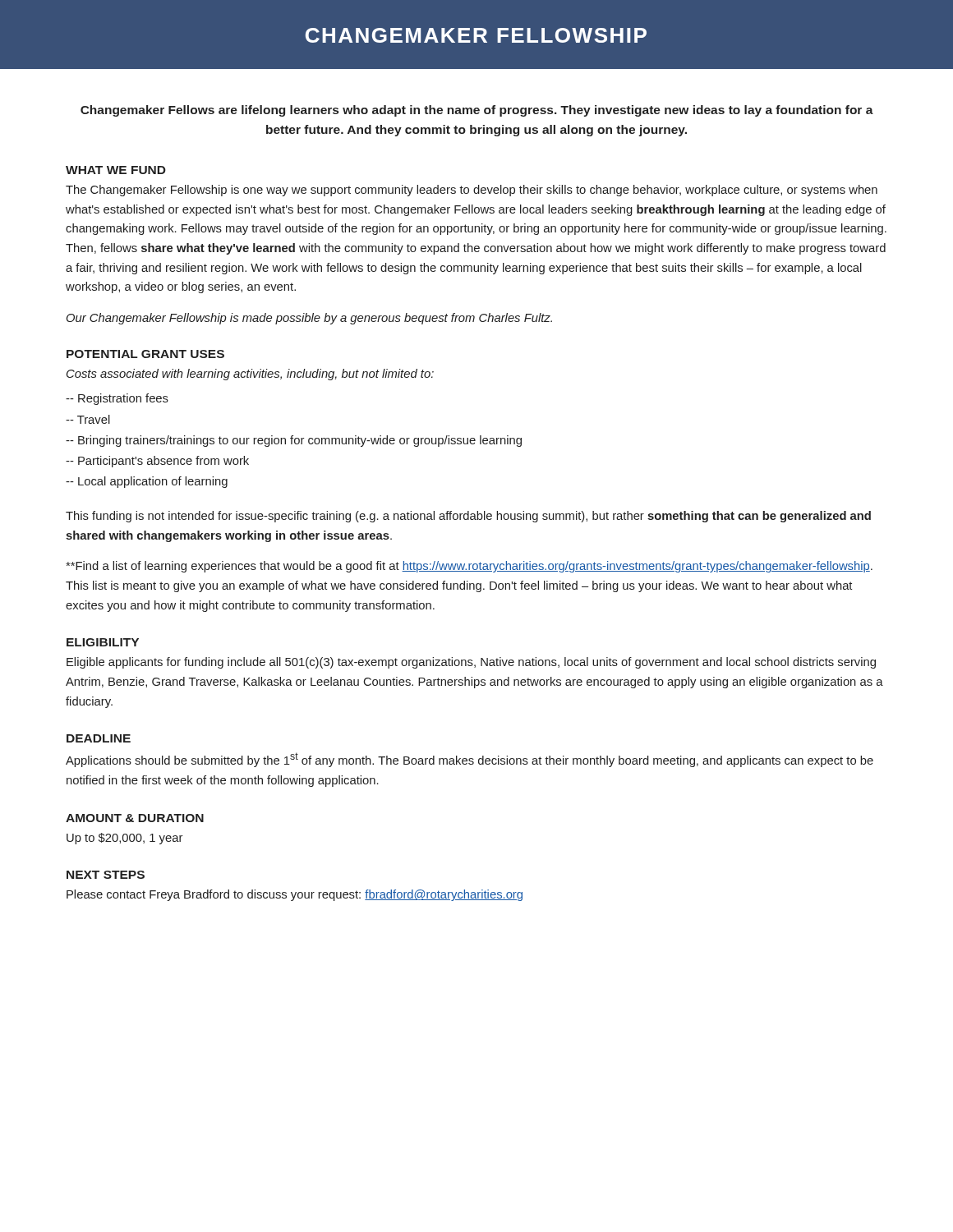Where does it say "AMOUNT & DURATION"?
953x1232 pixels.
click(135, 817)
